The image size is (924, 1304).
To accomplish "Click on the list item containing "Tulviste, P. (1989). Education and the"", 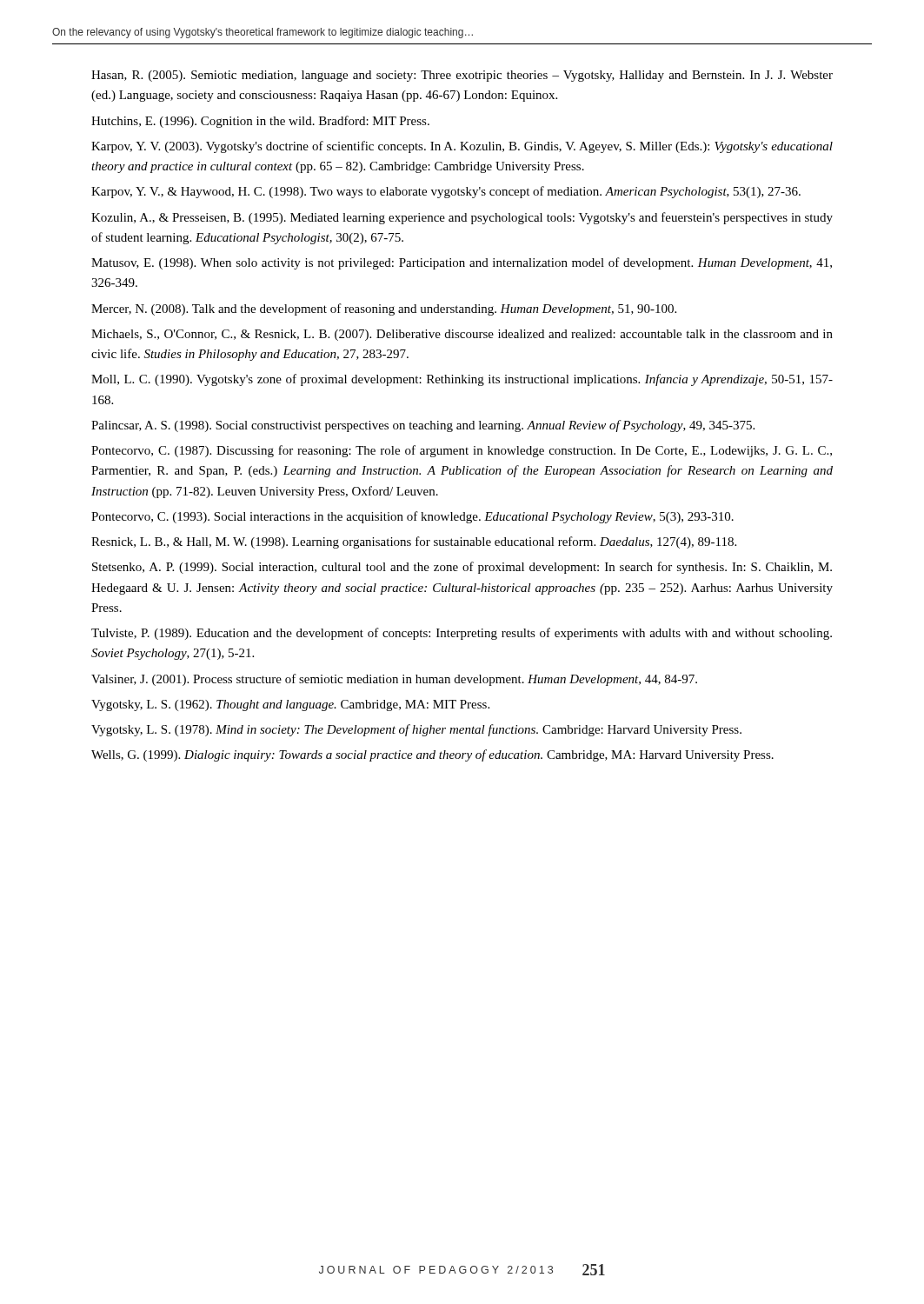I will click(x=462, y=643).
